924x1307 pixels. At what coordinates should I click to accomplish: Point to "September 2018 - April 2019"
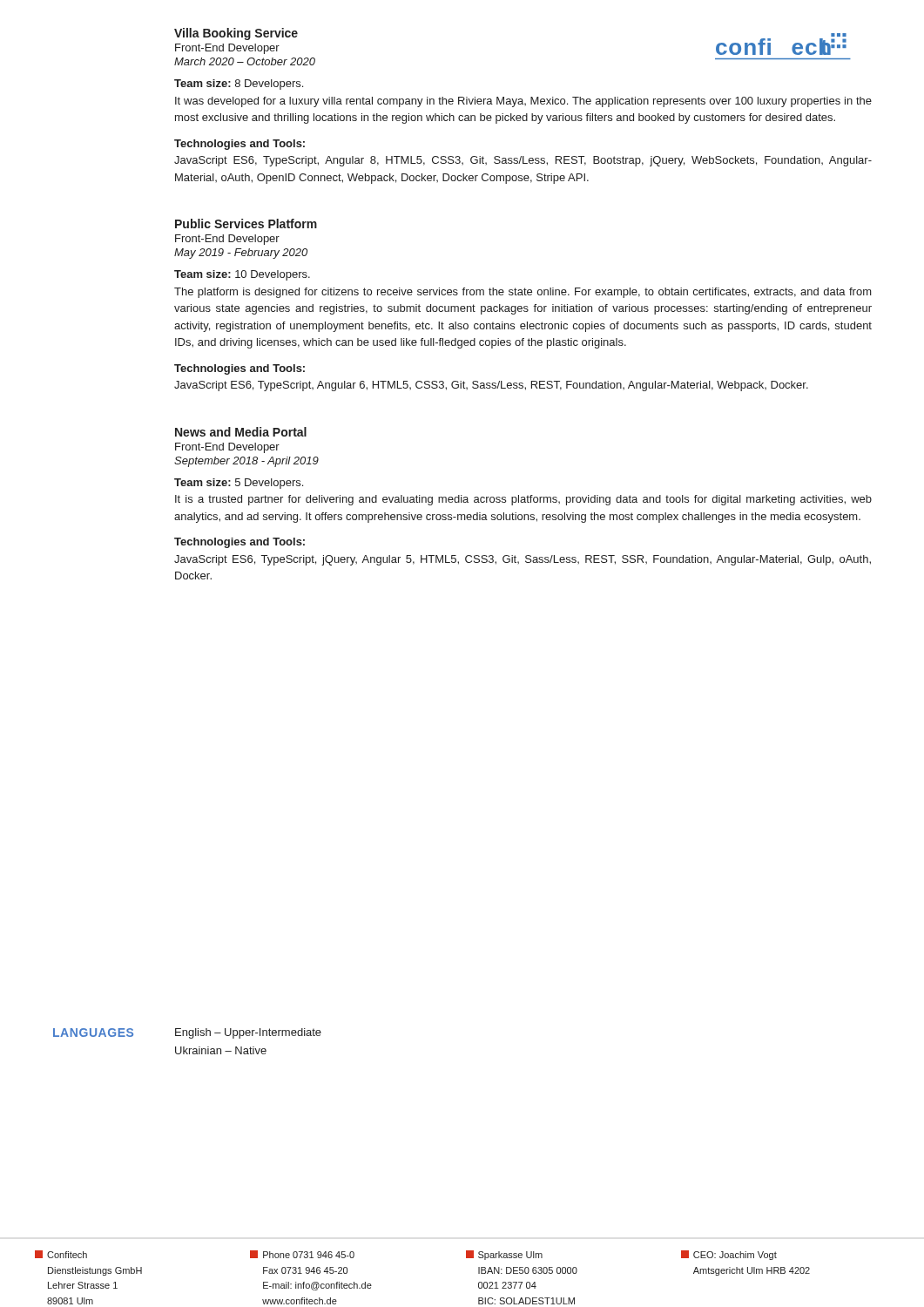point(246,460)
